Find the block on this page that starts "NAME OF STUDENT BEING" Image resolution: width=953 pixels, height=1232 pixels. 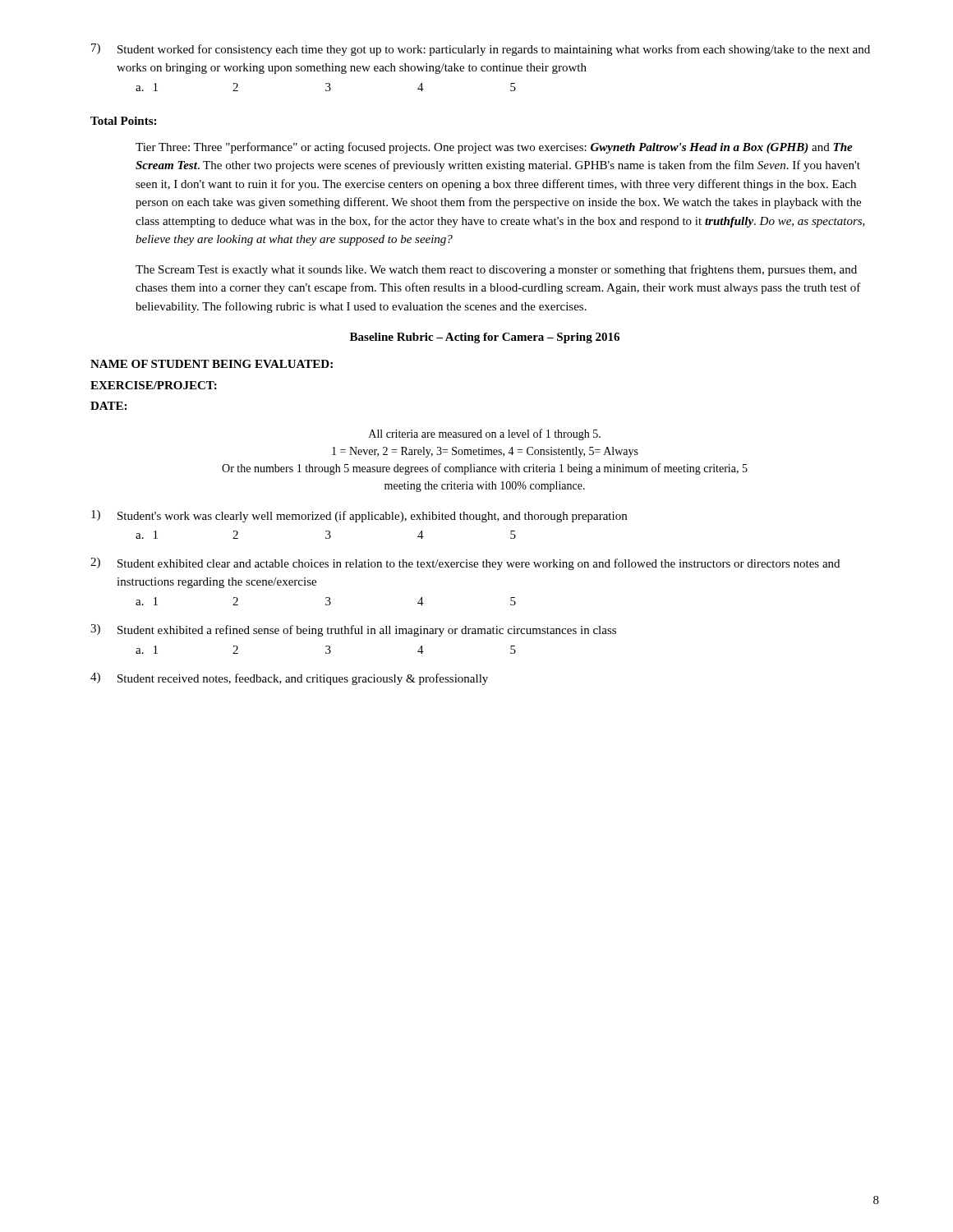click(212, 385)
